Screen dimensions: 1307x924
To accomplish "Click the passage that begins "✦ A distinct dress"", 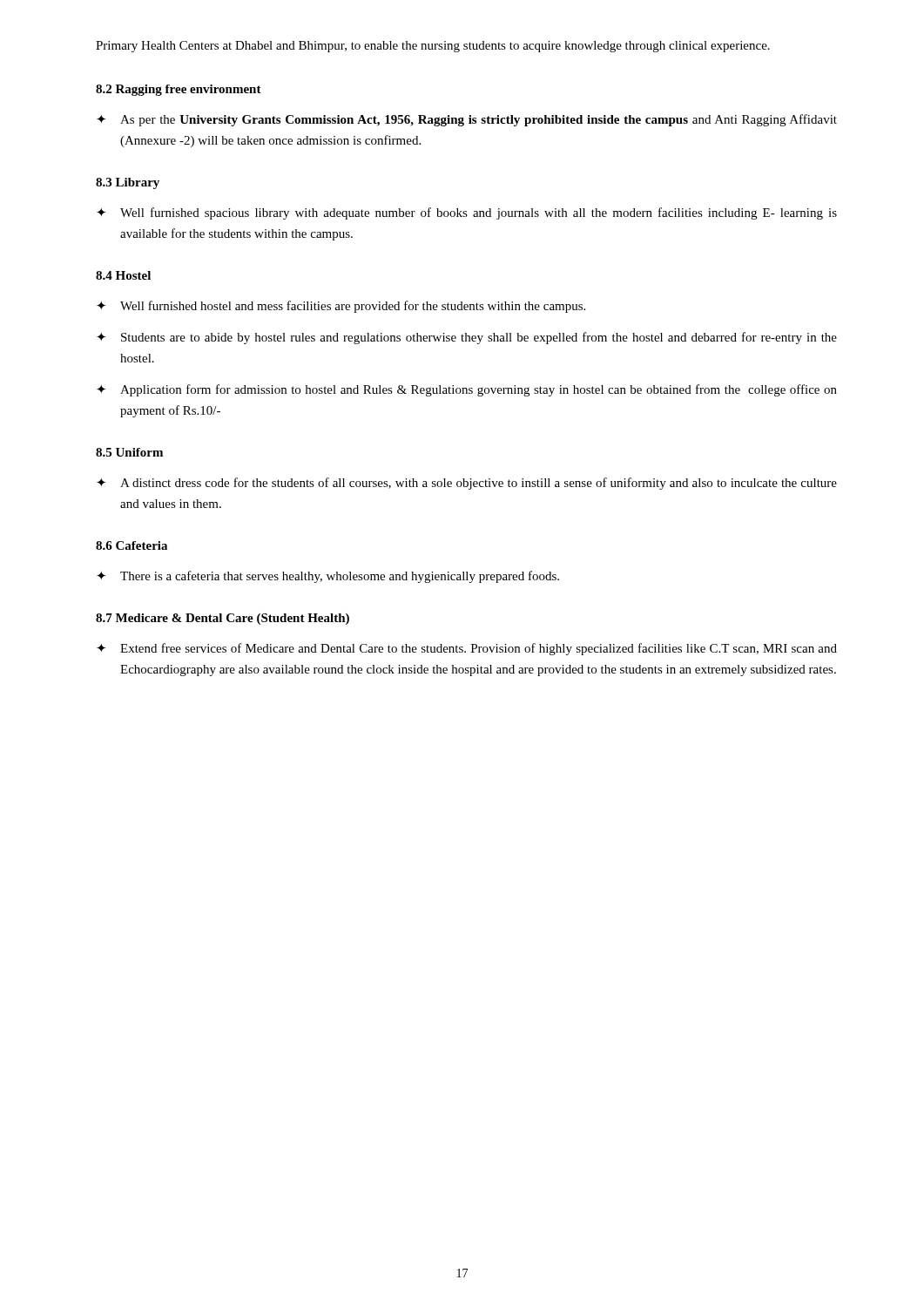I will pyautogui.click(x=466, y=493).
